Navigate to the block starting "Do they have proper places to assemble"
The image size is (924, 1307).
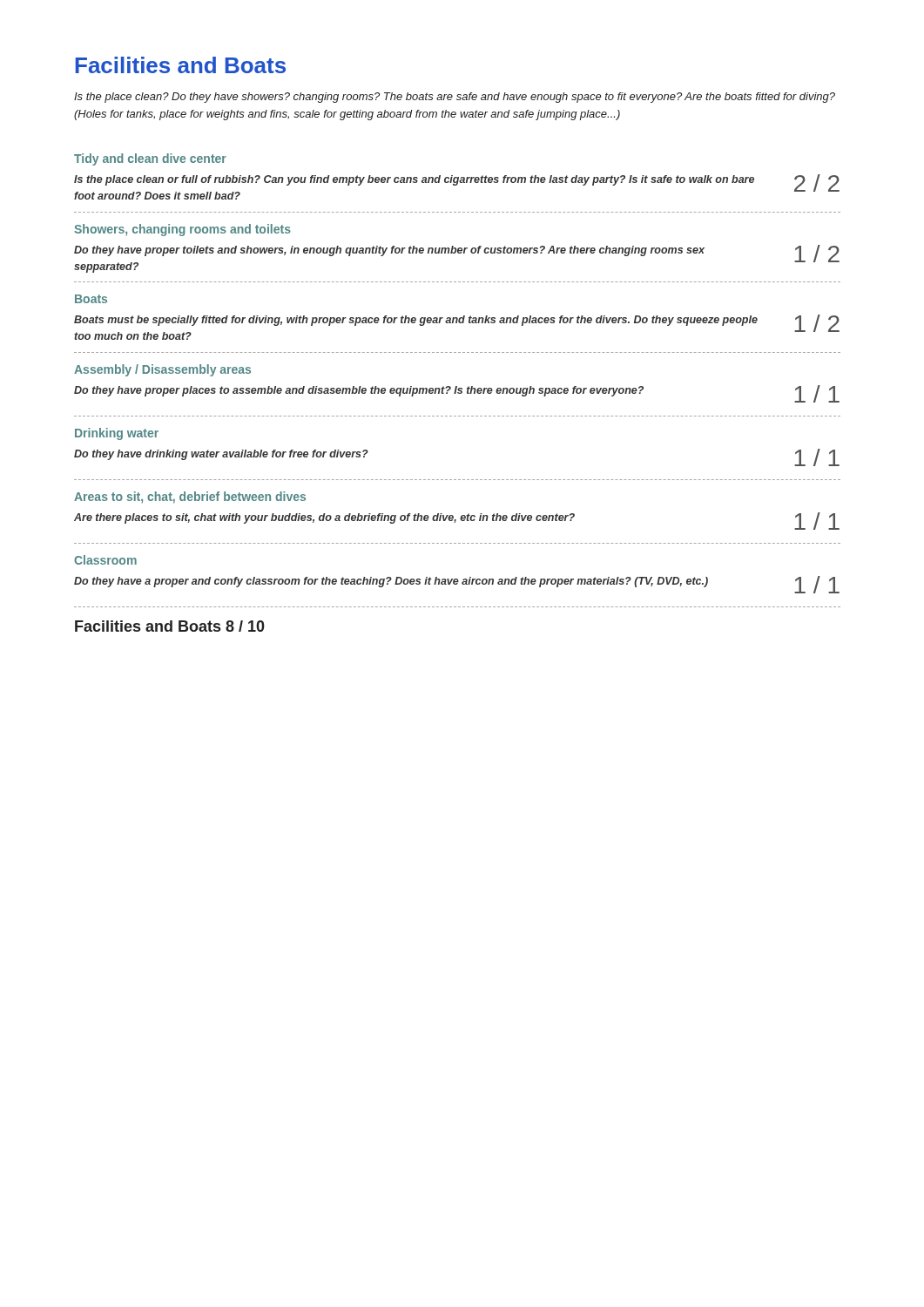457,394
